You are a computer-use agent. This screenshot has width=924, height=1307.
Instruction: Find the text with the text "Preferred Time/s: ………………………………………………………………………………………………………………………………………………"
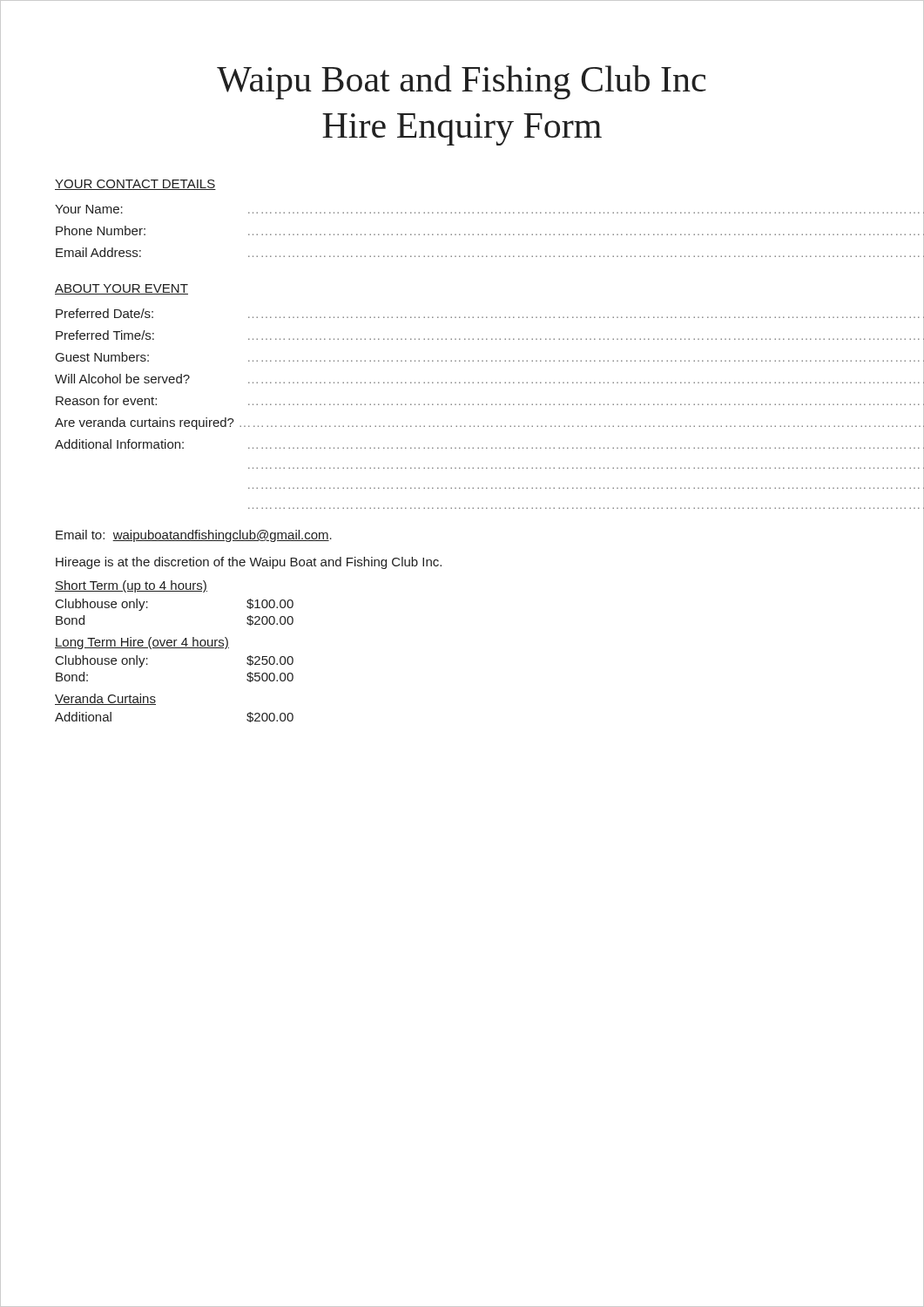pos(462,334)
